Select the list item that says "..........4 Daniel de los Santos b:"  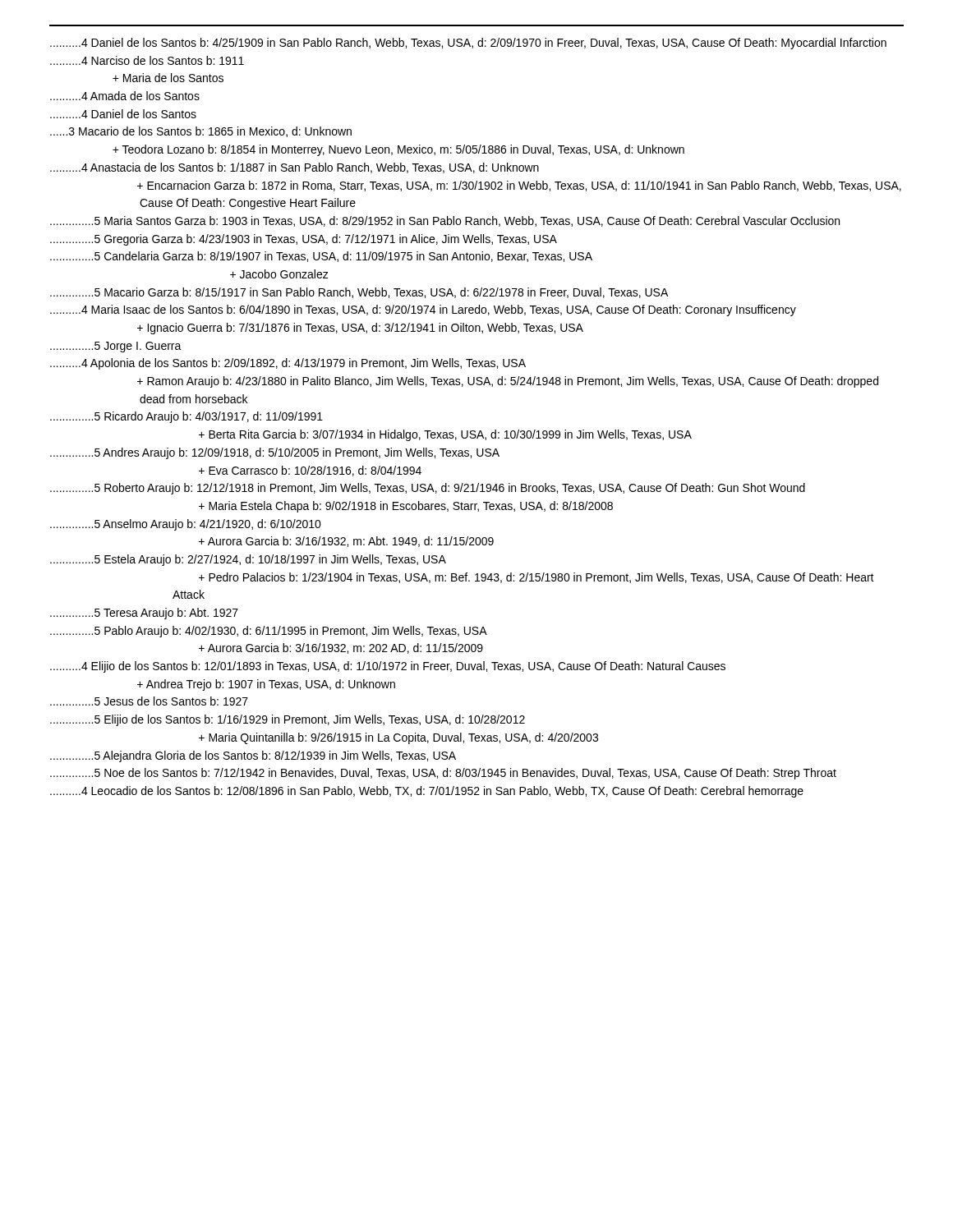[x=468, y=43]
